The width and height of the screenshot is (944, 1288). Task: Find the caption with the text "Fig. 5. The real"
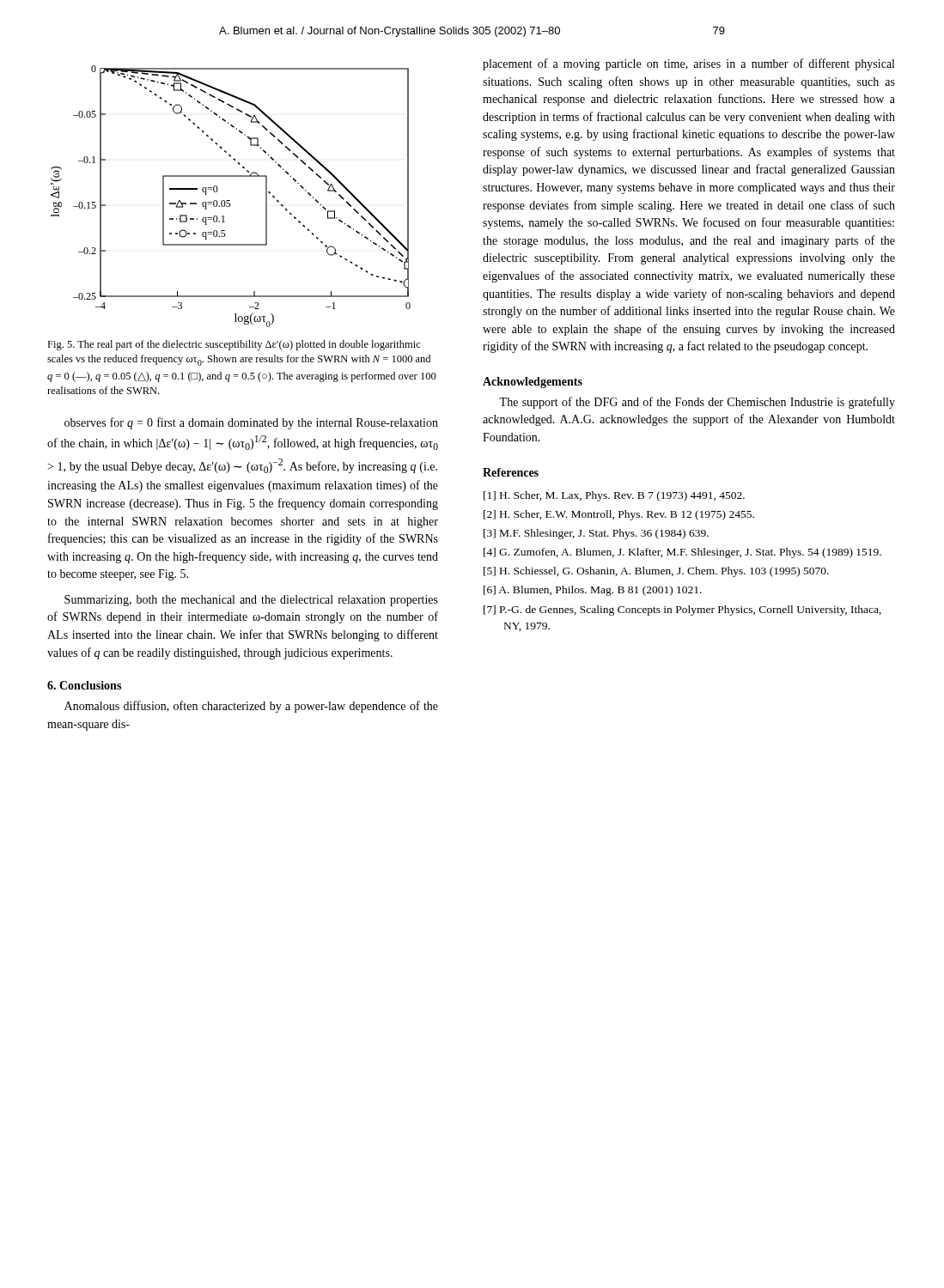point(242,368)
